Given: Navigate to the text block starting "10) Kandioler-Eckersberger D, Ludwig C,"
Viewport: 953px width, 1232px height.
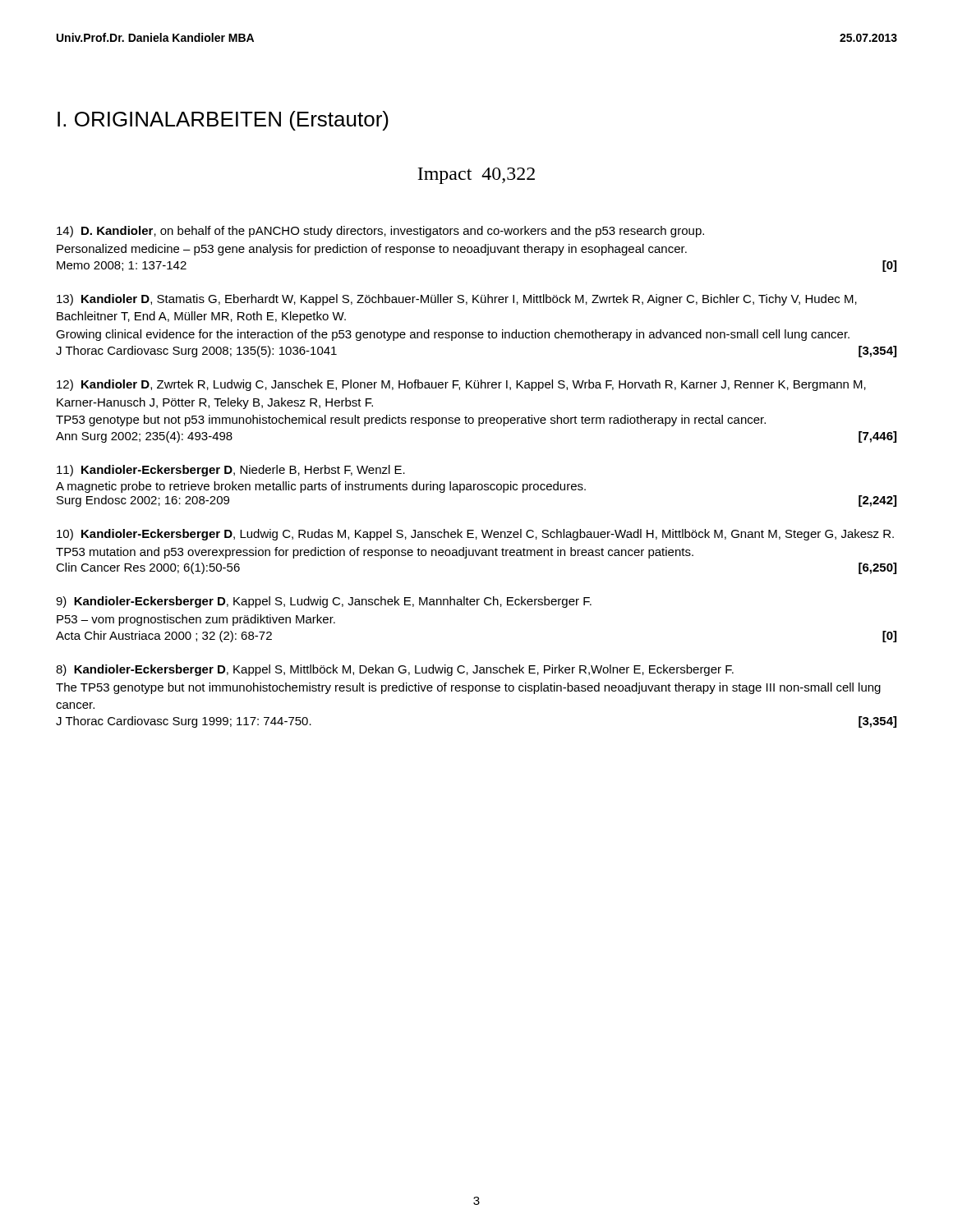Looking at the screenshot, I should (x=476, y=549).
